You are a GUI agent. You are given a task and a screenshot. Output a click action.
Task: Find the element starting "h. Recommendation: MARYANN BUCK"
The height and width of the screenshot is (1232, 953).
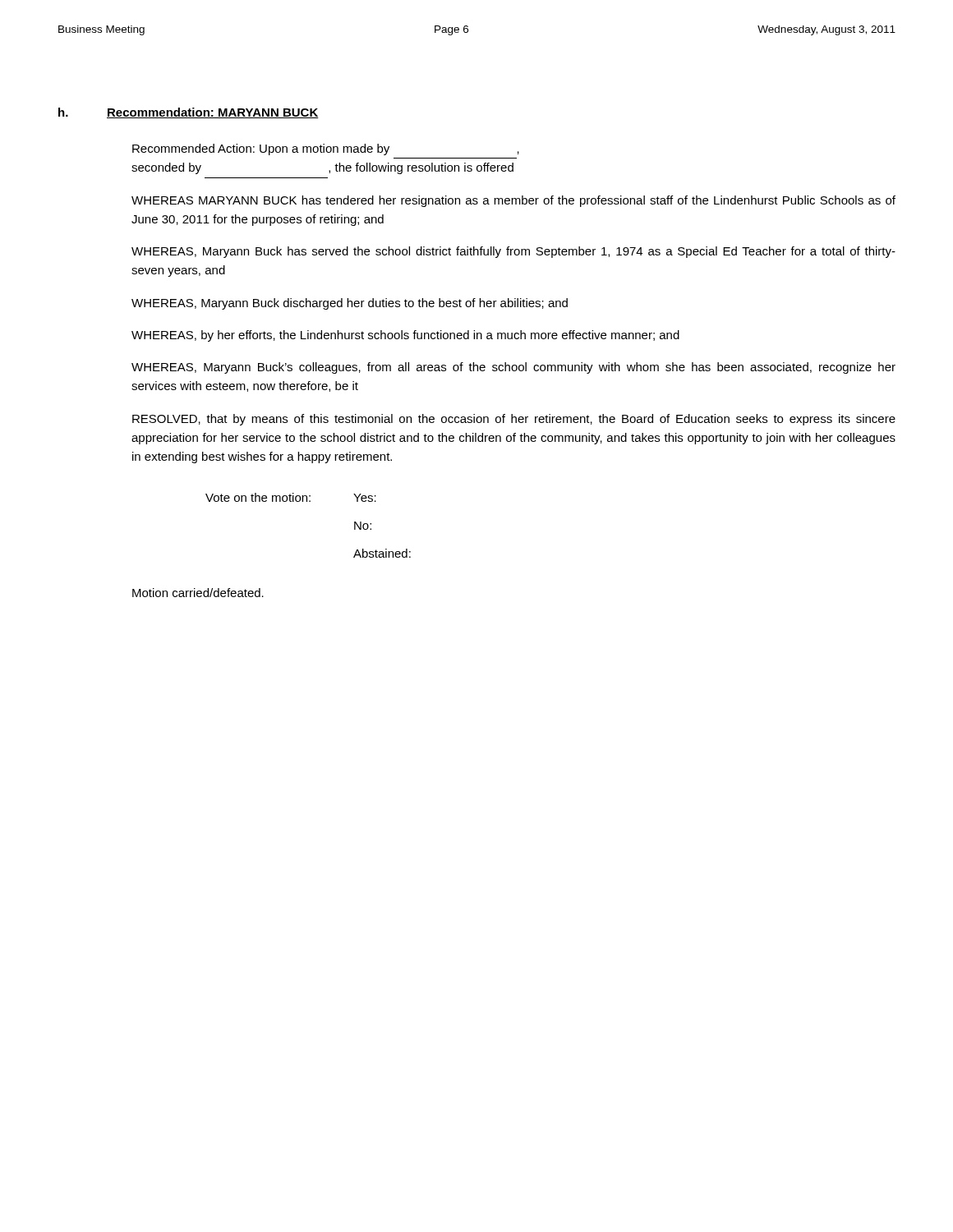coord(188,112)
